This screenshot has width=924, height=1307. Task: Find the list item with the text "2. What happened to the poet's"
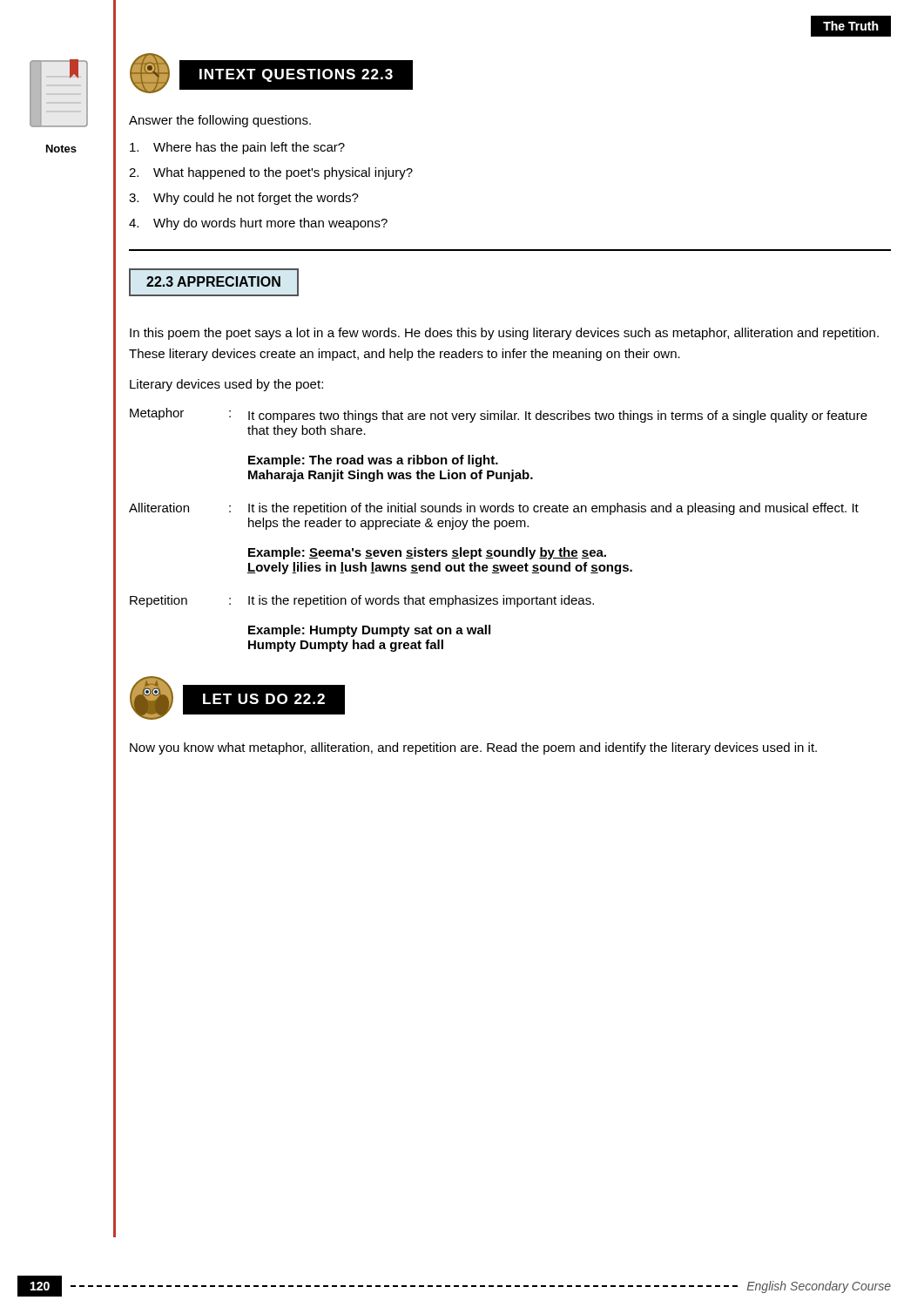(x=271, y=172)
